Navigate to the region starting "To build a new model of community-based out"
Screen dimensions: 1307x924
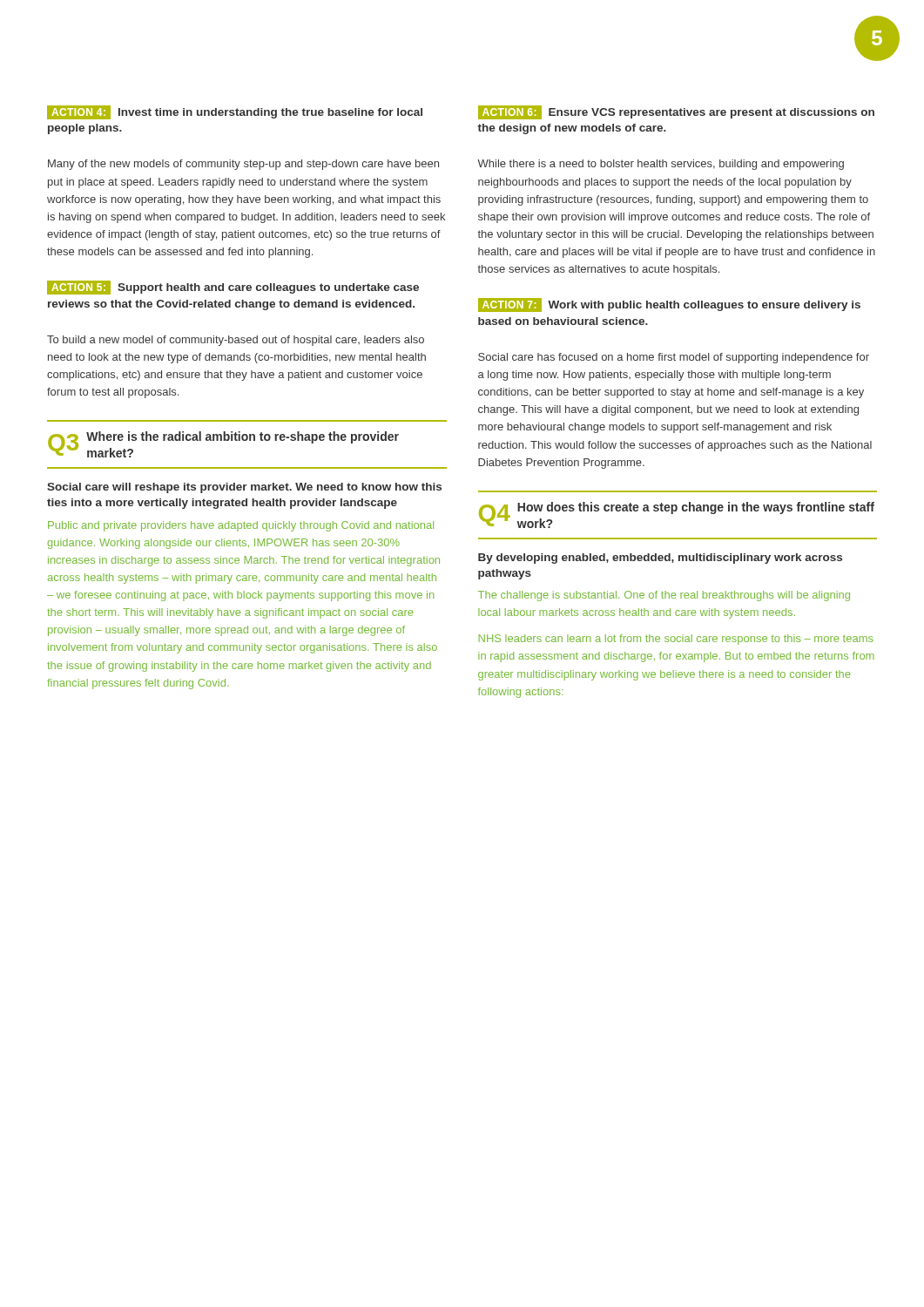coord(247,366)
